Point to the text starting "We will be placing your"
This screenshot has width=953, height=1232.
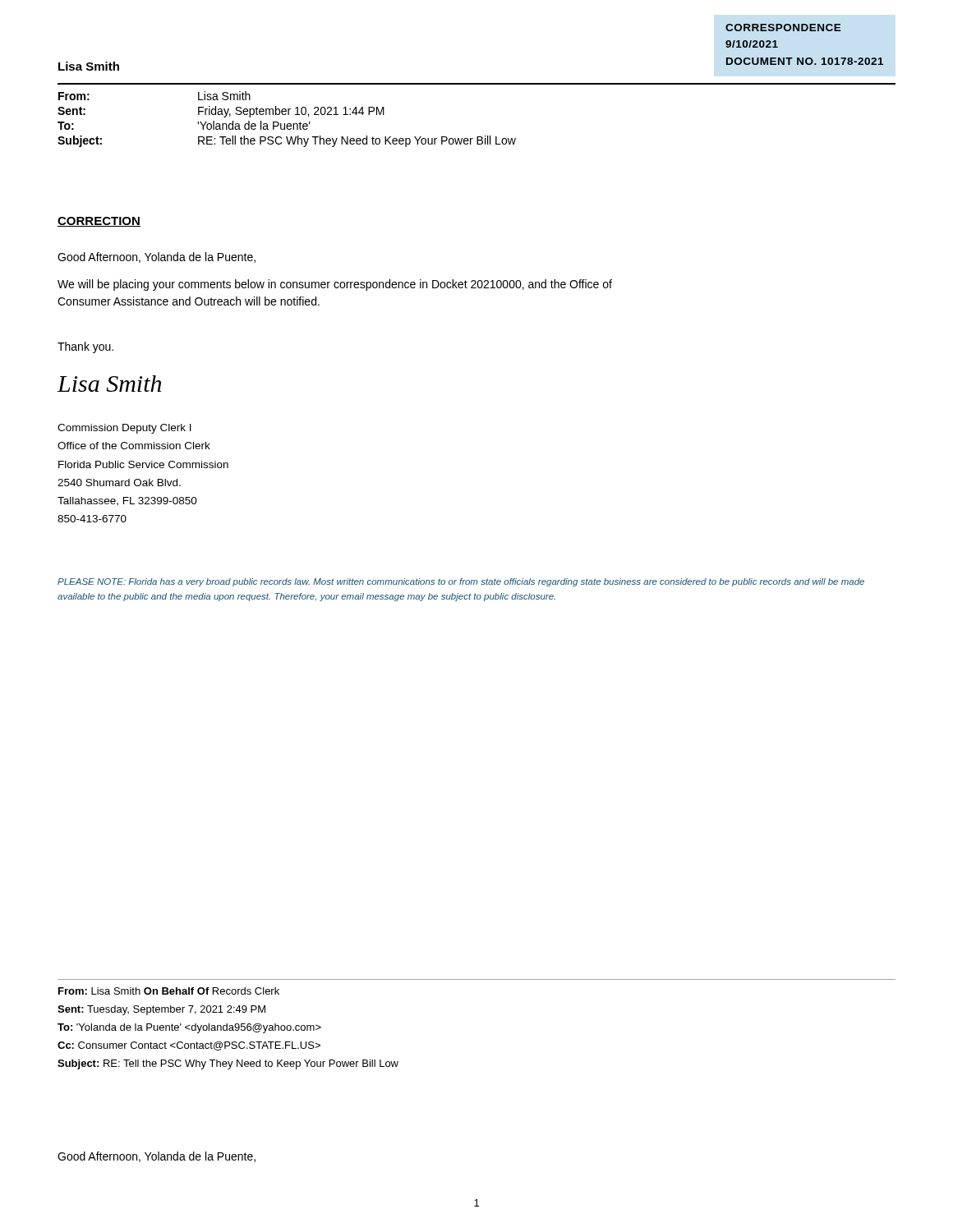[335, 293]
